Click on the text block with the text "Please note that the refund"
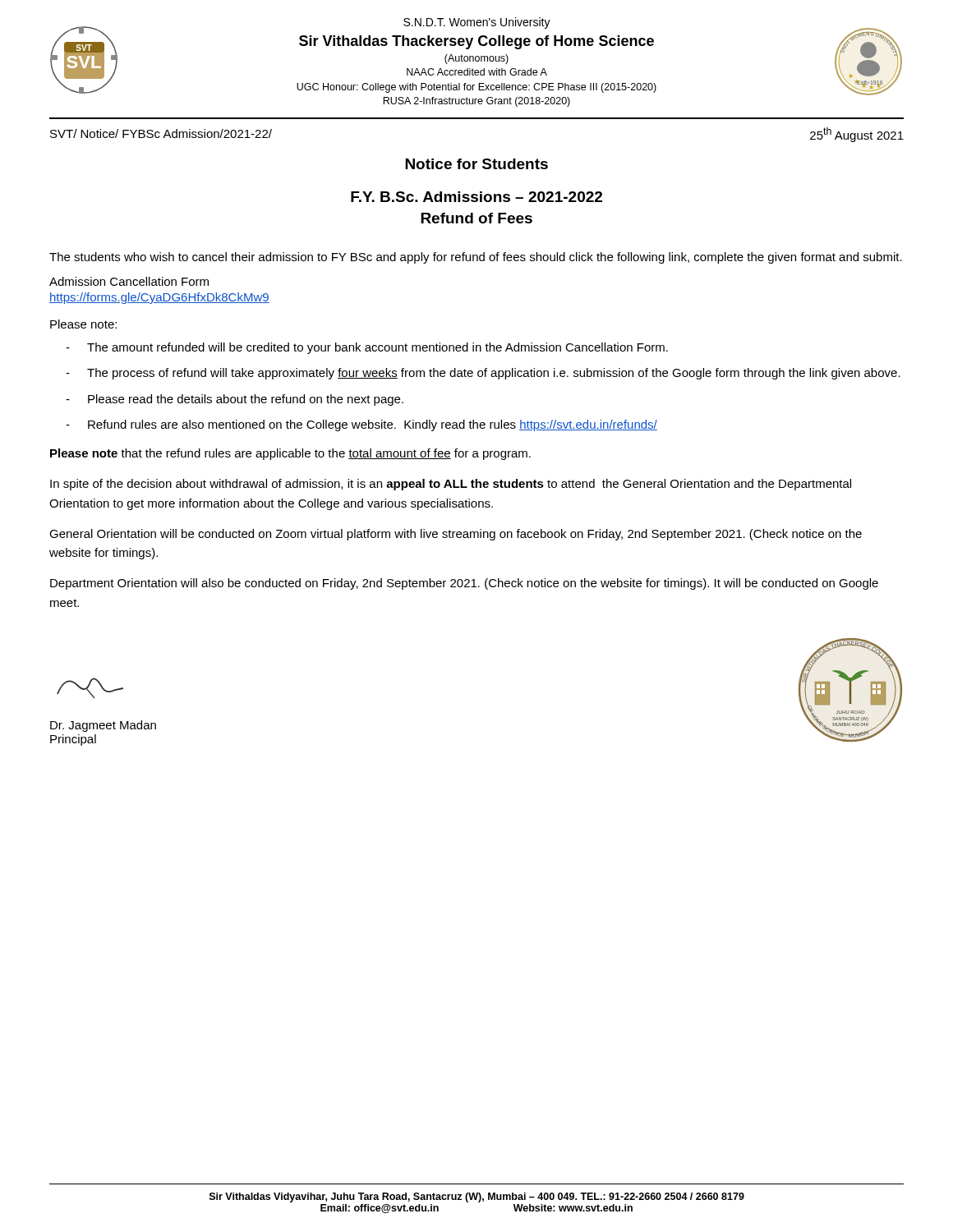 tap(290, 453)
